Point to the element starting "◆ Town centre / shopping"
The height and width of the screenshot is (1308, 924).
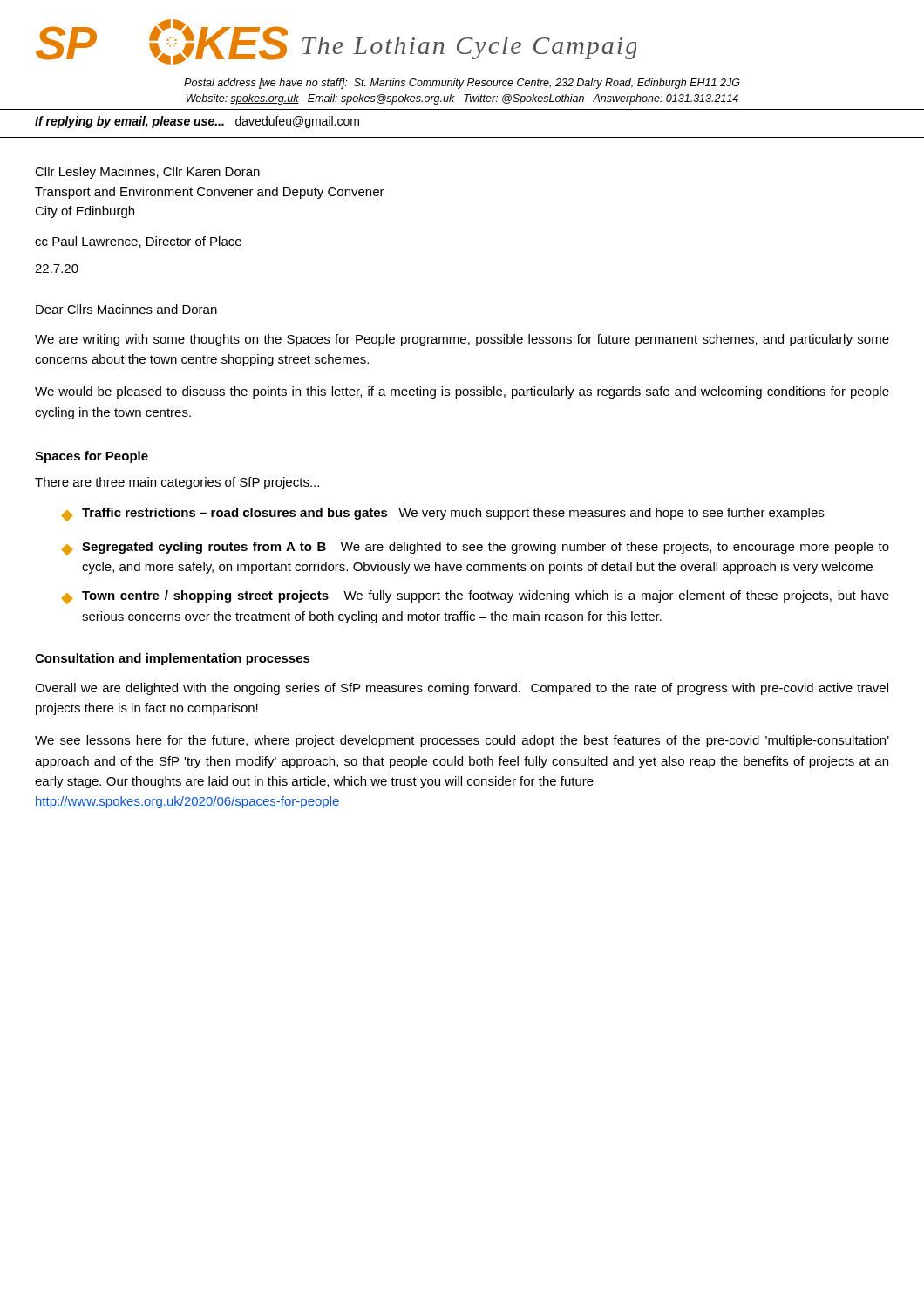[475, 606]
